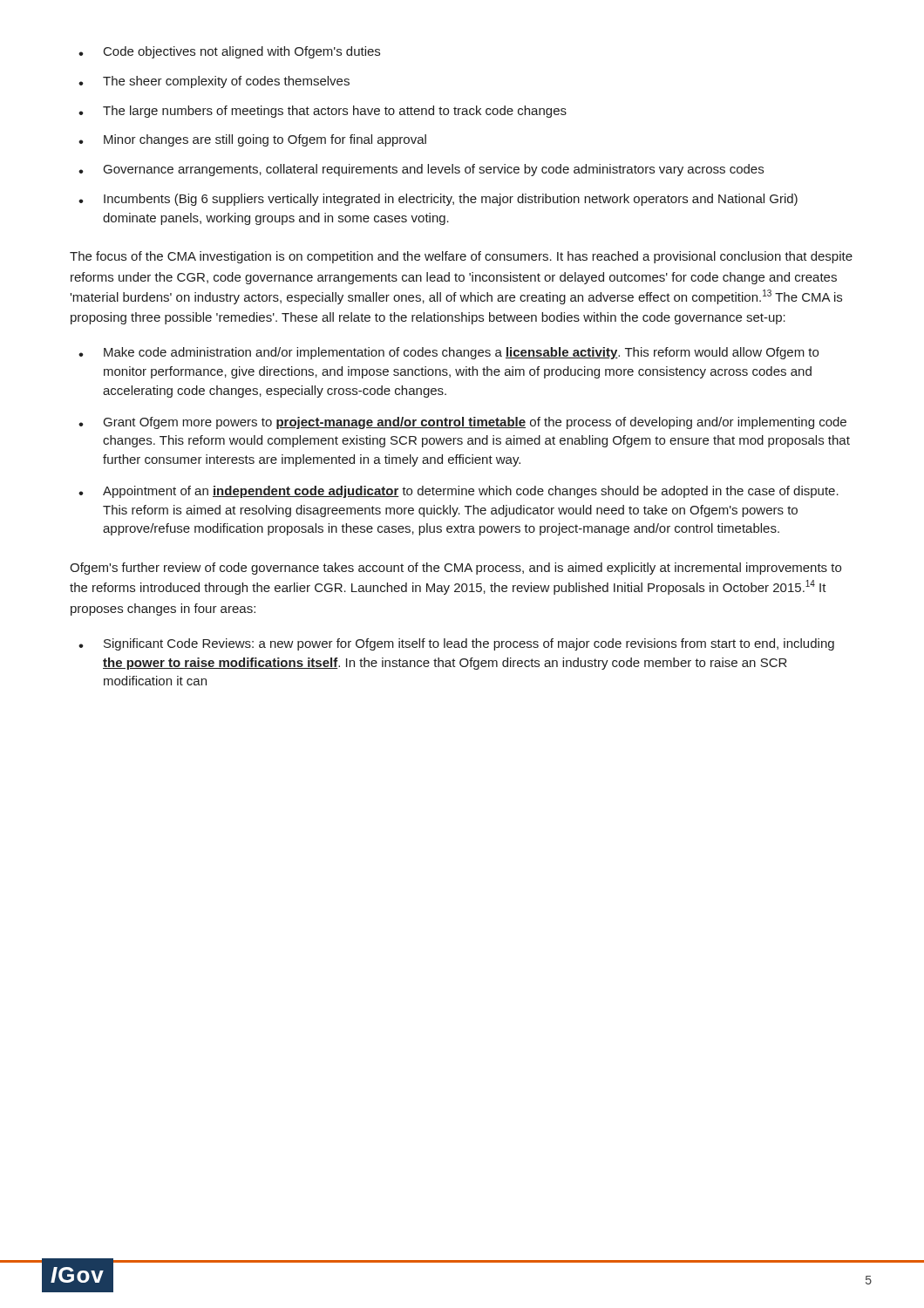Click the passage that begins "• Code objectives not aligned"

coord(229,52)
